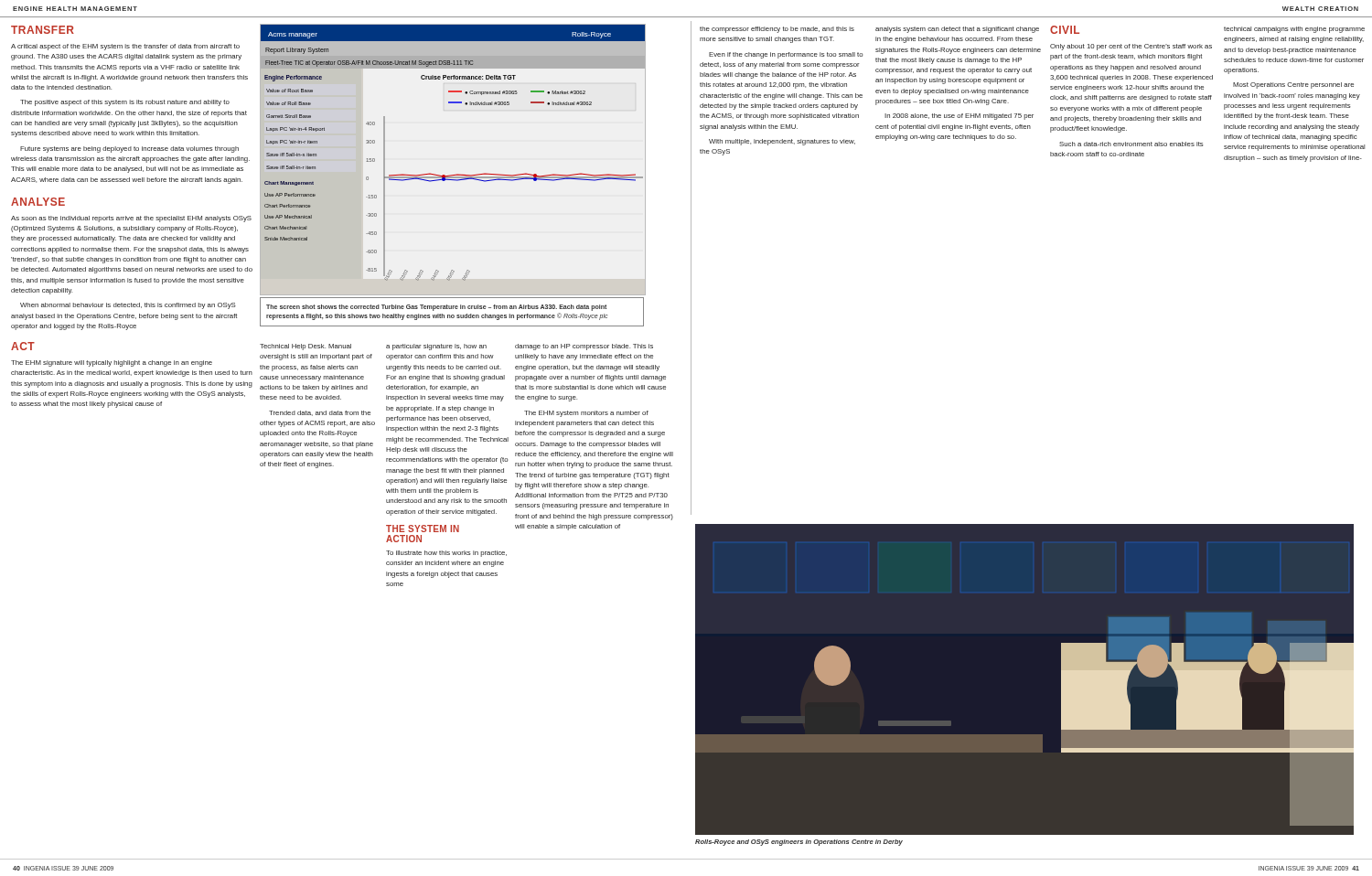Locate the block of text that opens with "As soon as the individual reports"
Viewport: 1372px width, 876px height.
click(x=132, y=272)
